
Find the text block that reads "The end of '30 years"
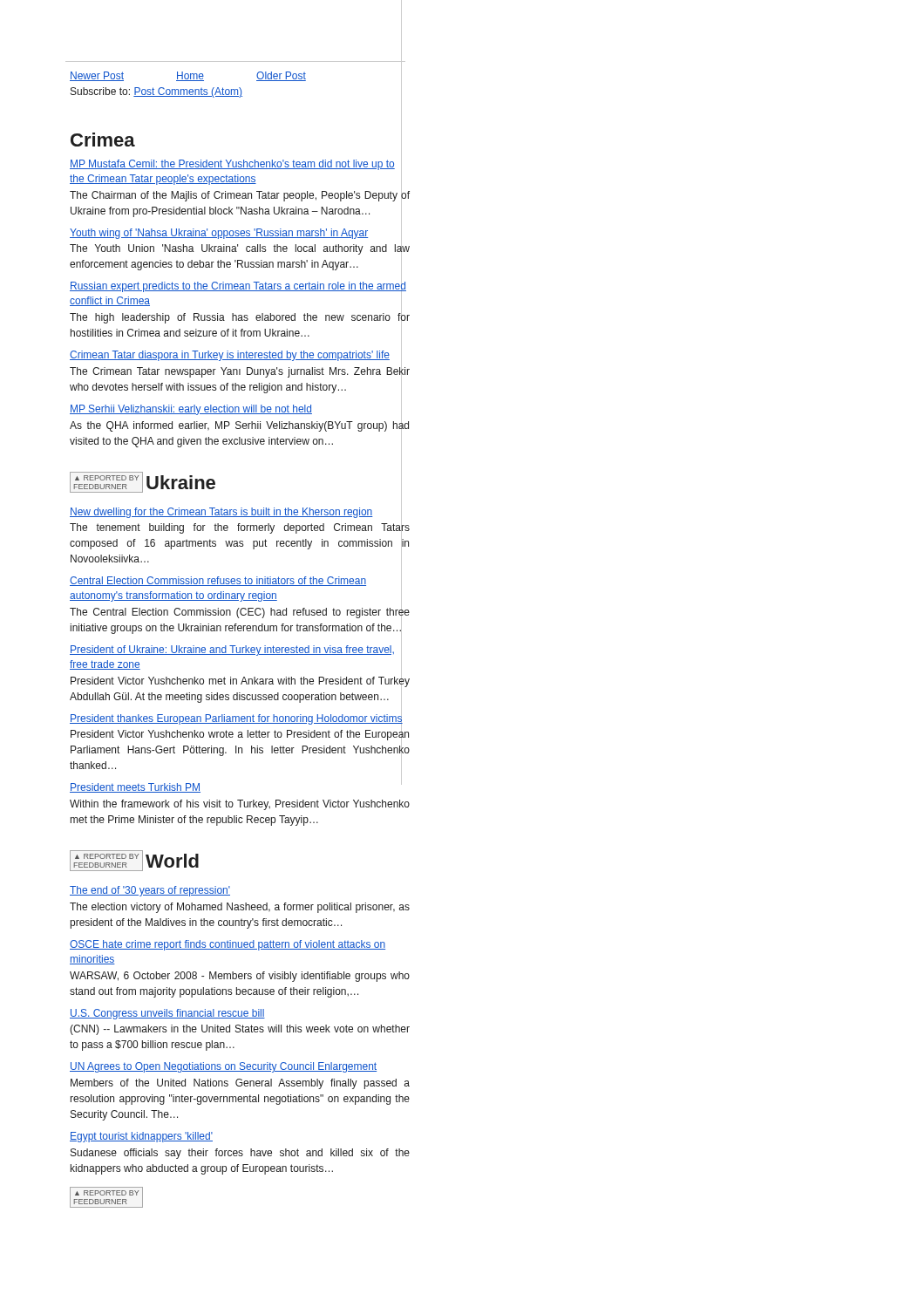pos(240,907)
